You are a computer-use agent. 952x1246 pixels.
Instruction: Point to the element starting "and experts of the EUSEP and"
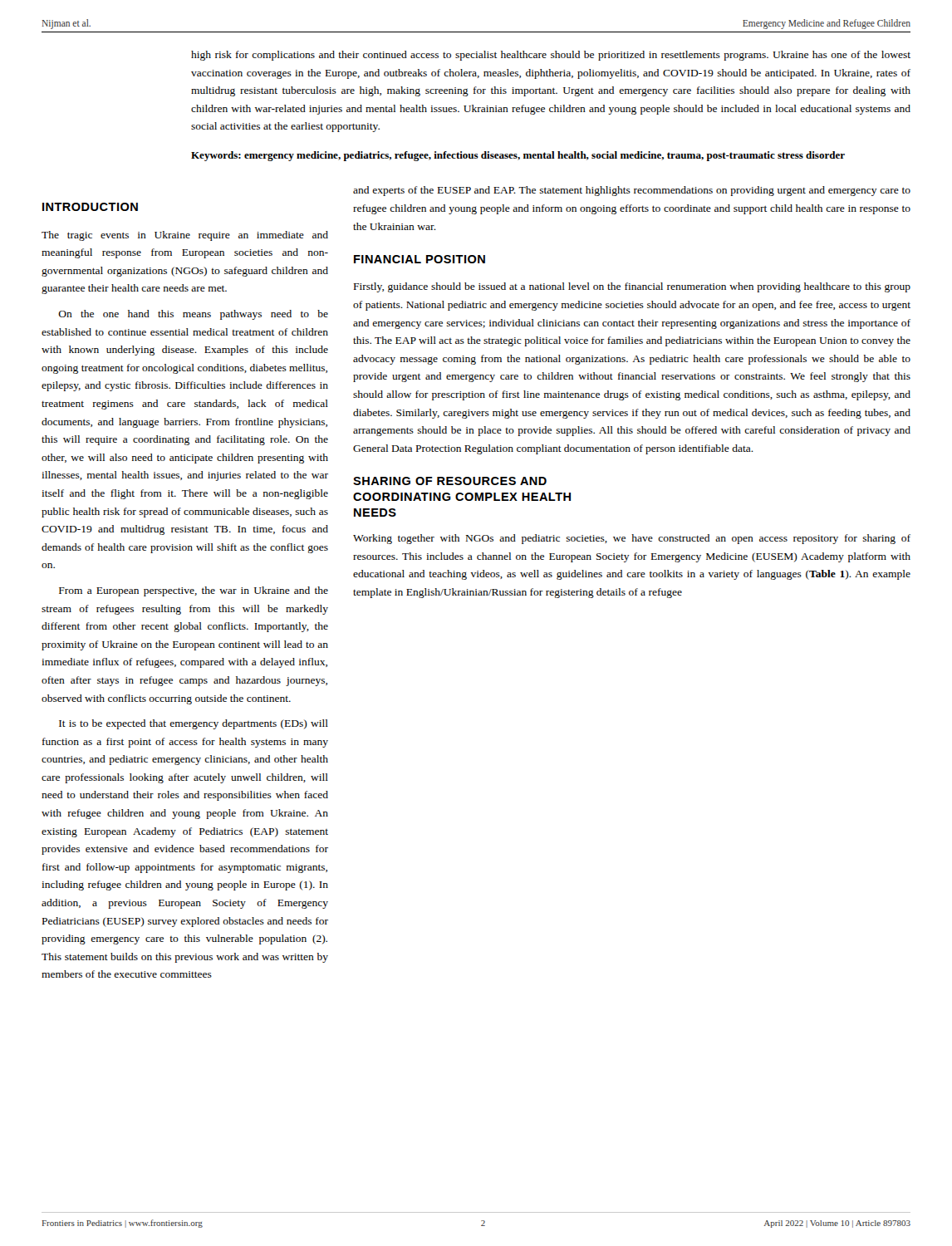632,208
